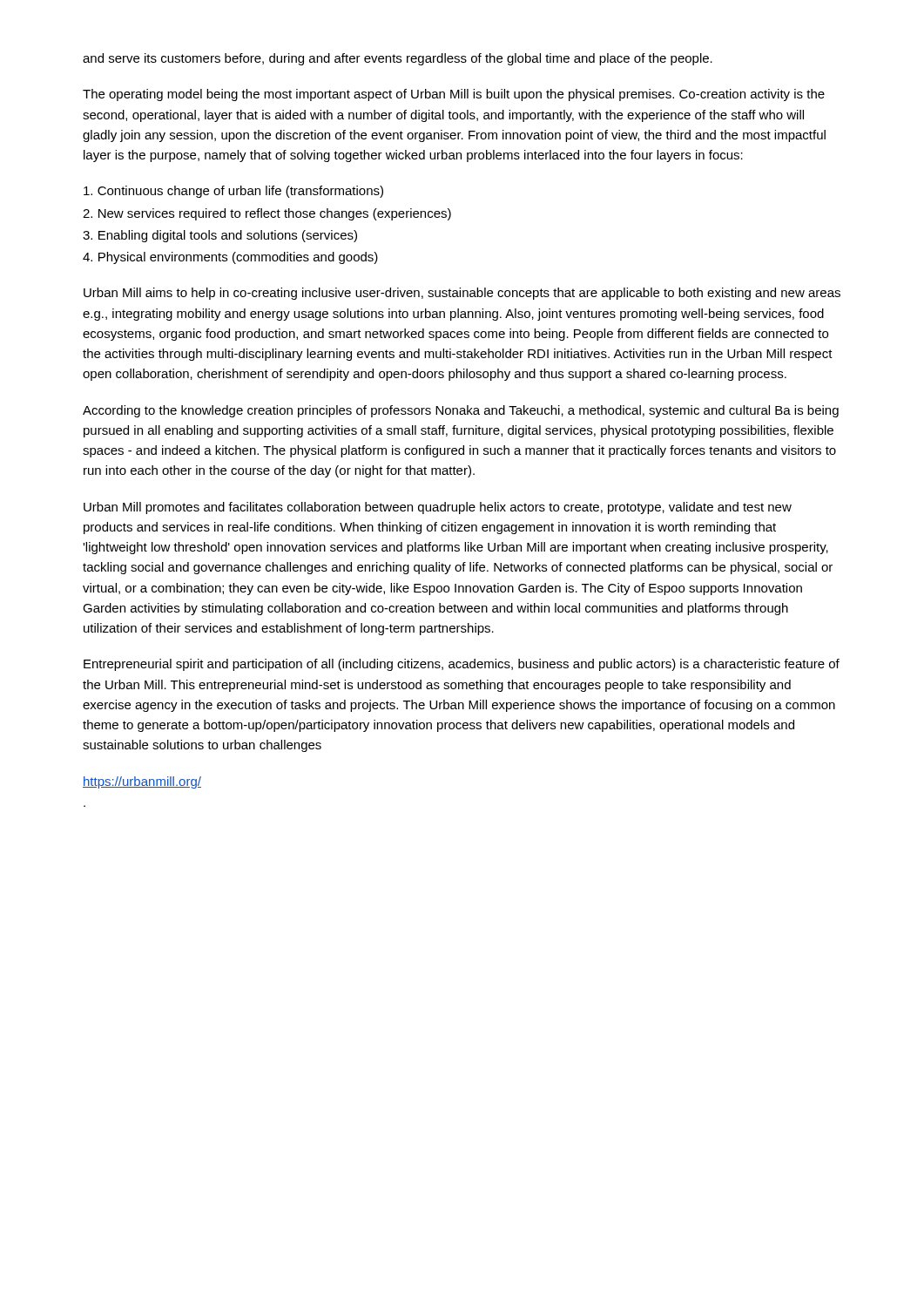The width and height of the screenshot is (924, 1307).
Task: Select the passage starting "Continuous change of urban life (transformations)"
Action: pos(233,191)
